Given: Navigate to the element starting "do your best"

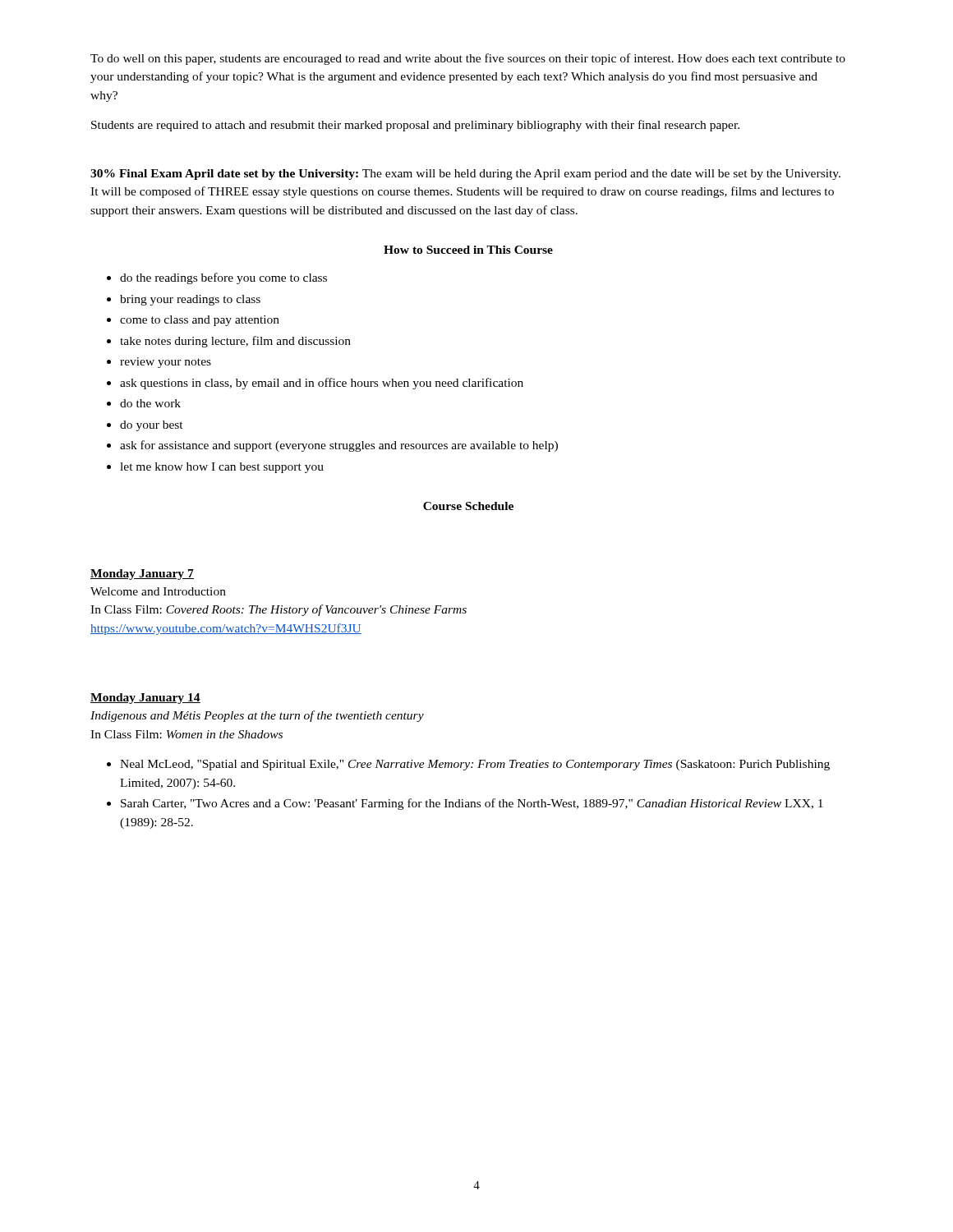Looking at the screenshot, I should pos(151,424).
